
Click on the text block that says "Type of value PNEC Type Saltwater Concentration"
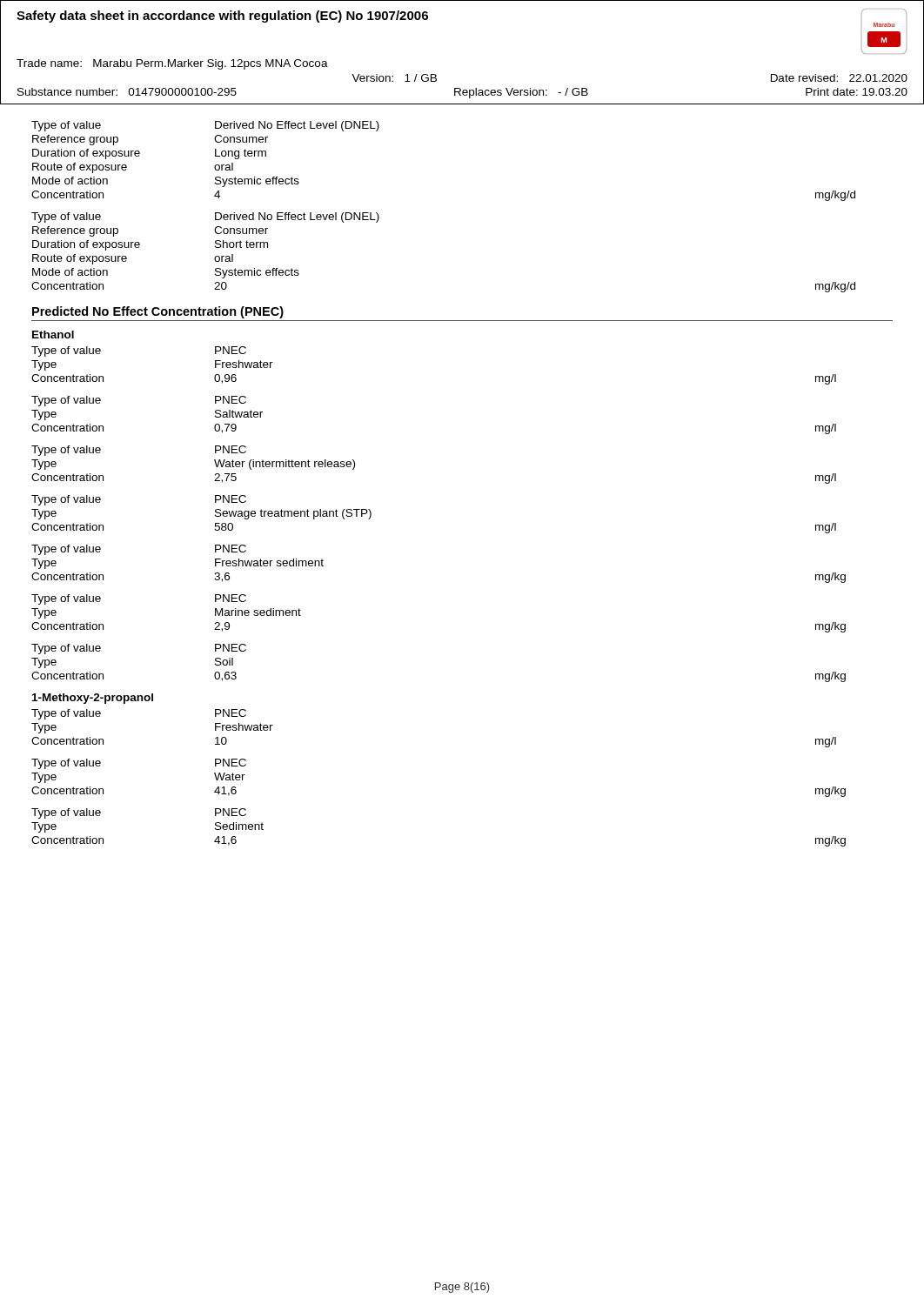click(x=65, y=401)
